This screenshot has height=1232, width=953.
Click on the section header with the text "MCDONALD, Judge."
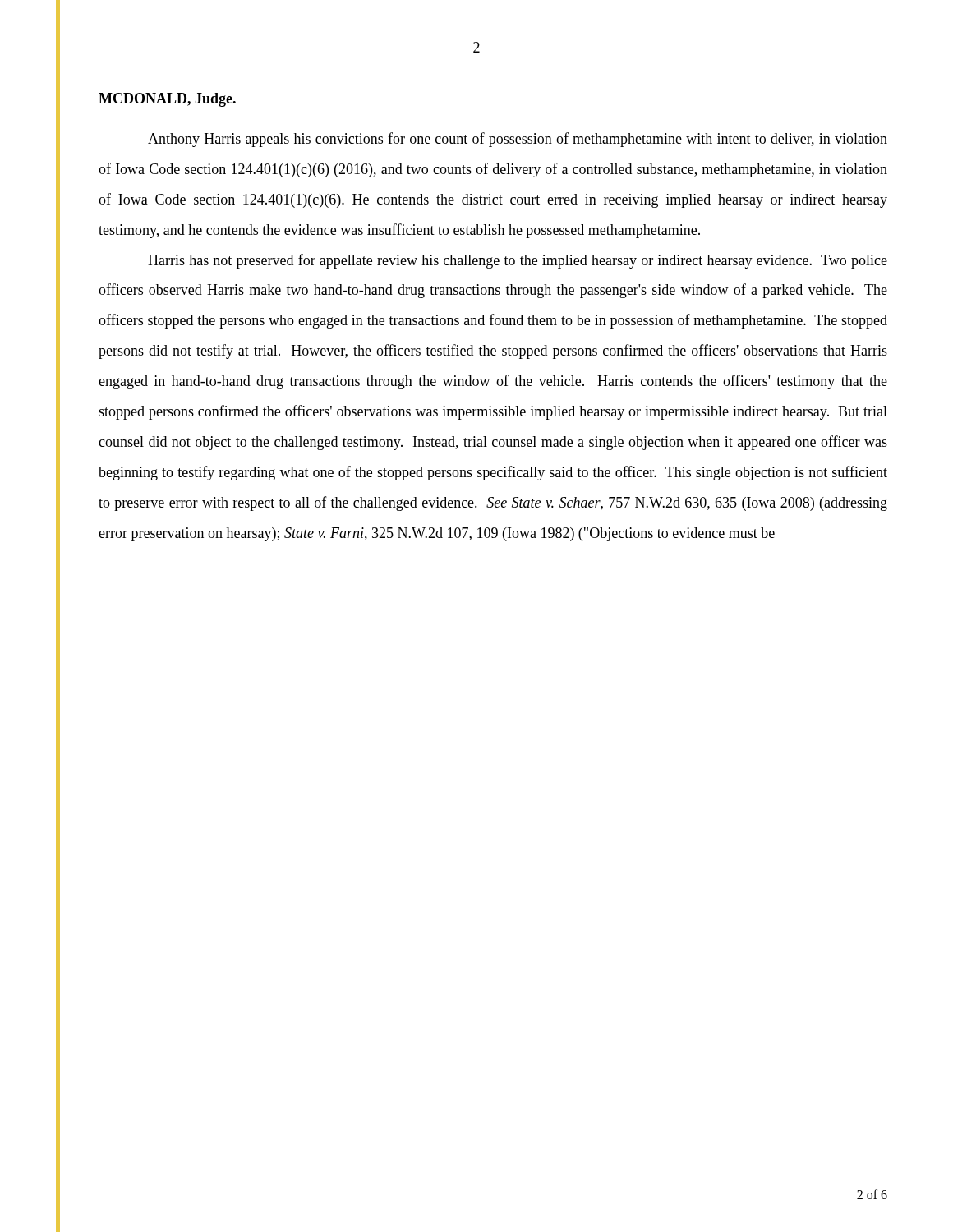pyautogui.click(x=167, y=99)
